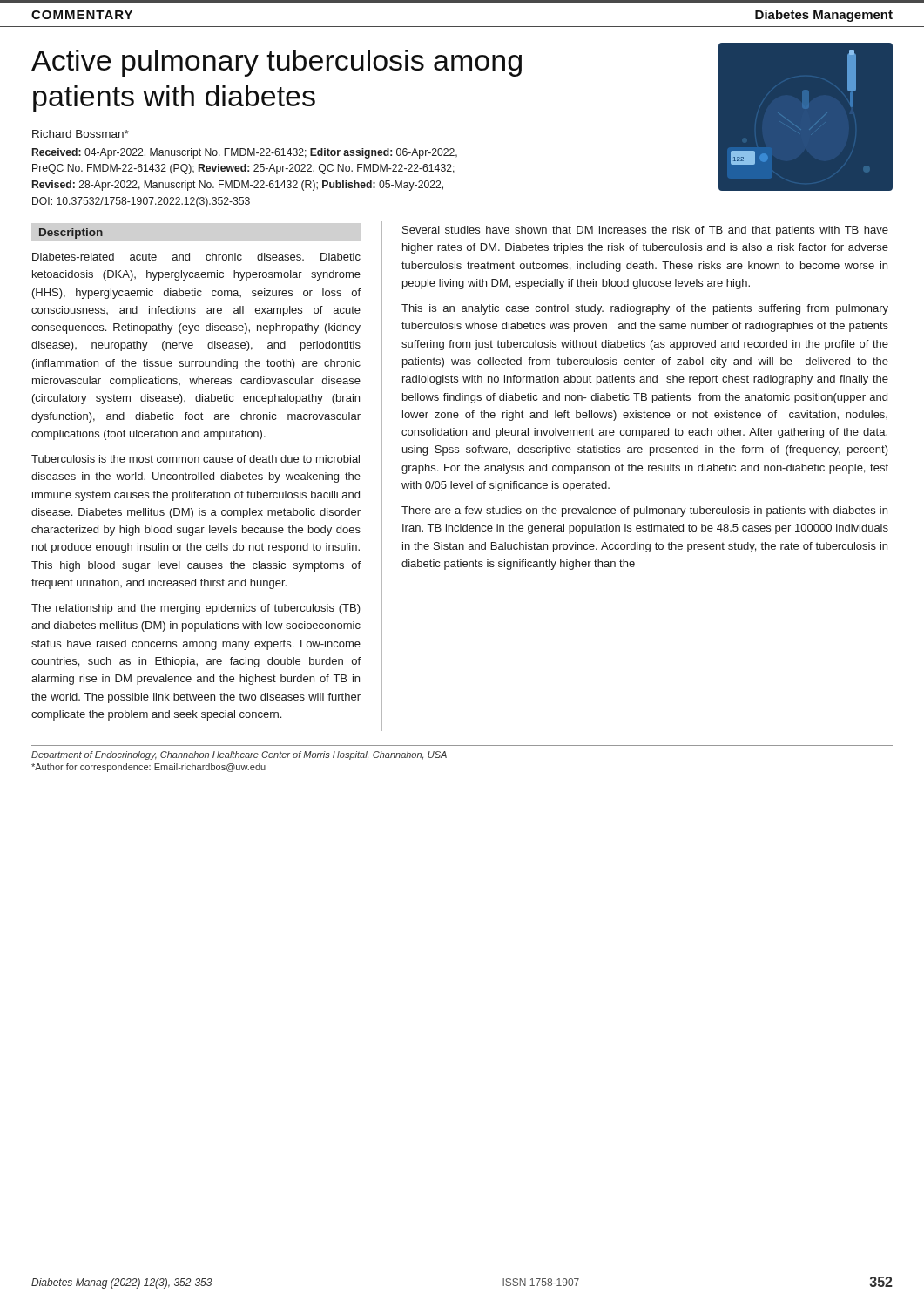Click on the photo
This screenshot has width=924, height=1307.
(806, 118)
